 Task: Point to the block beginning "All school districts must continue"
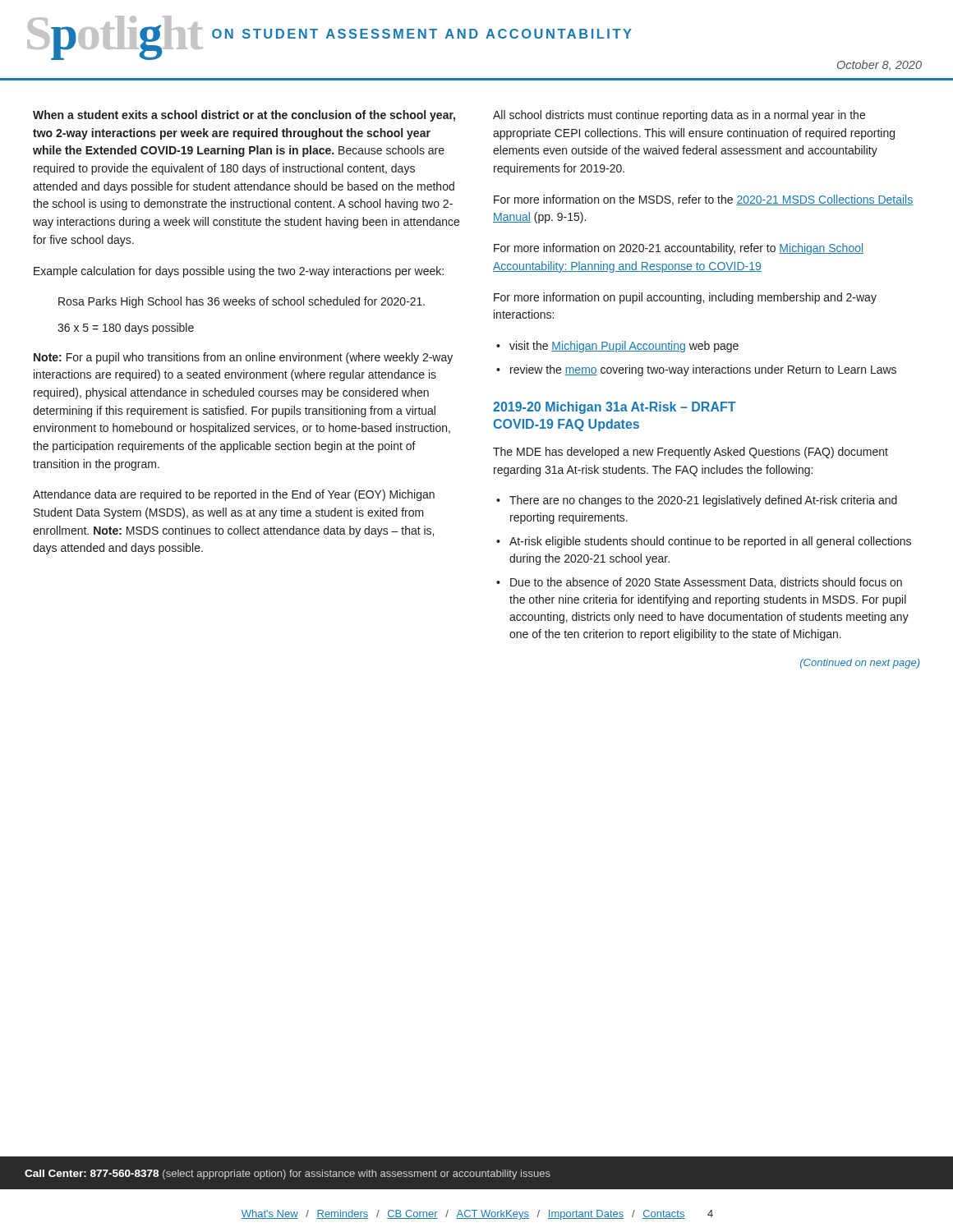click(x=694, y=142)
